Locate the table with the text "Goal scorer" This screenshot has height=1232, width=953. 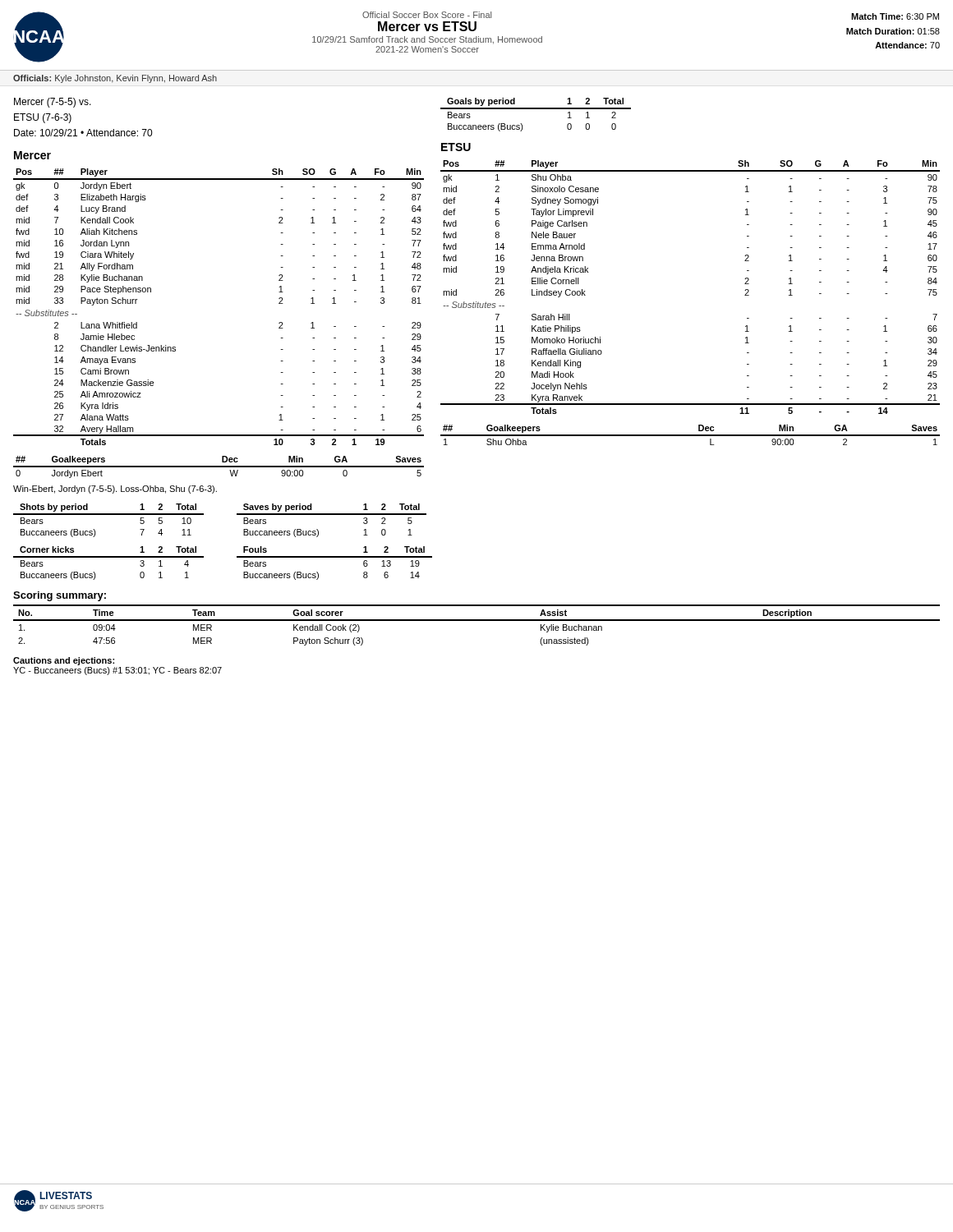coord(476,625)
